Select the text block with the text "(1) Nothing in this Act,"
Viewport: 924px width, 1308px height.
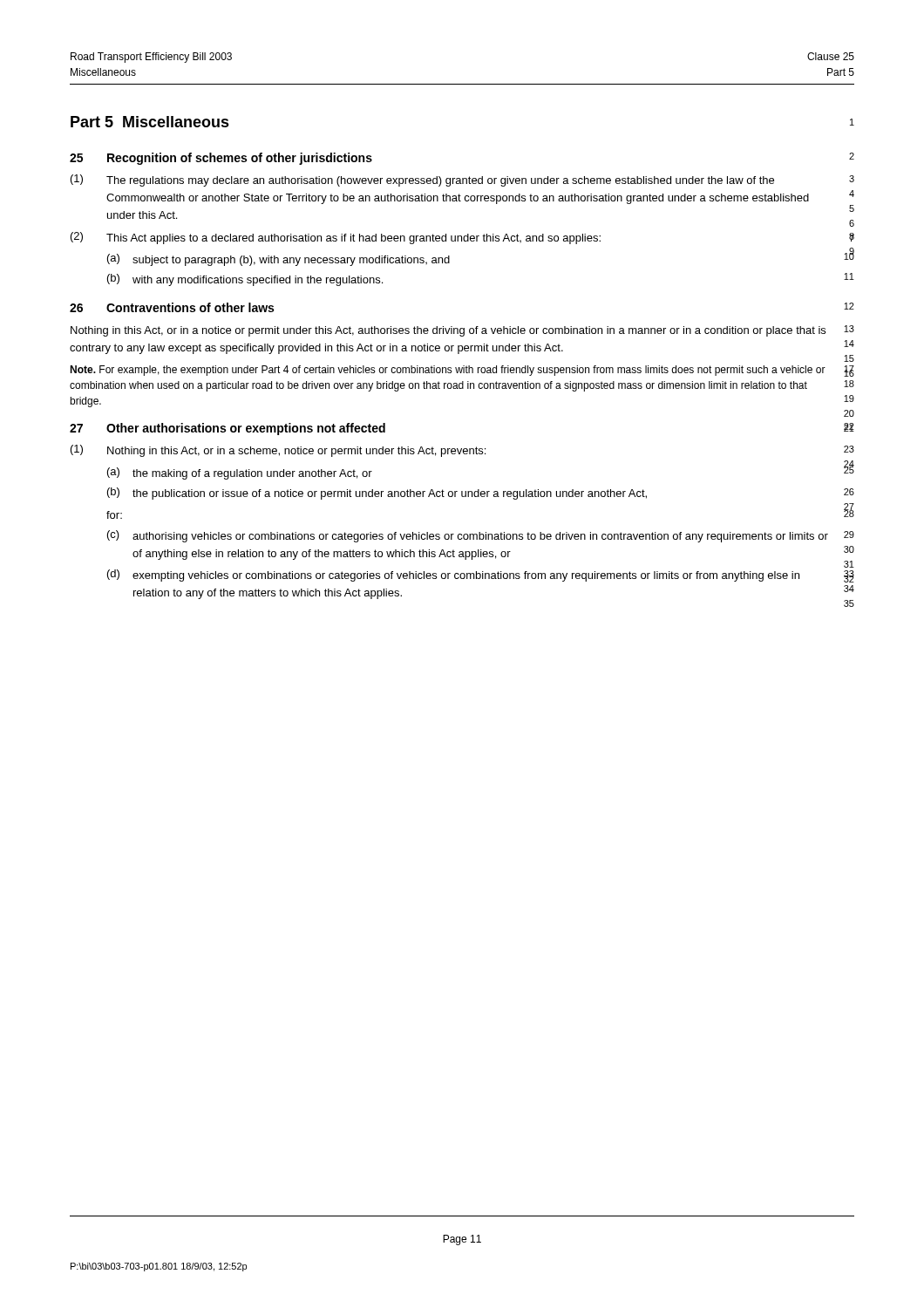coord(449,451)
